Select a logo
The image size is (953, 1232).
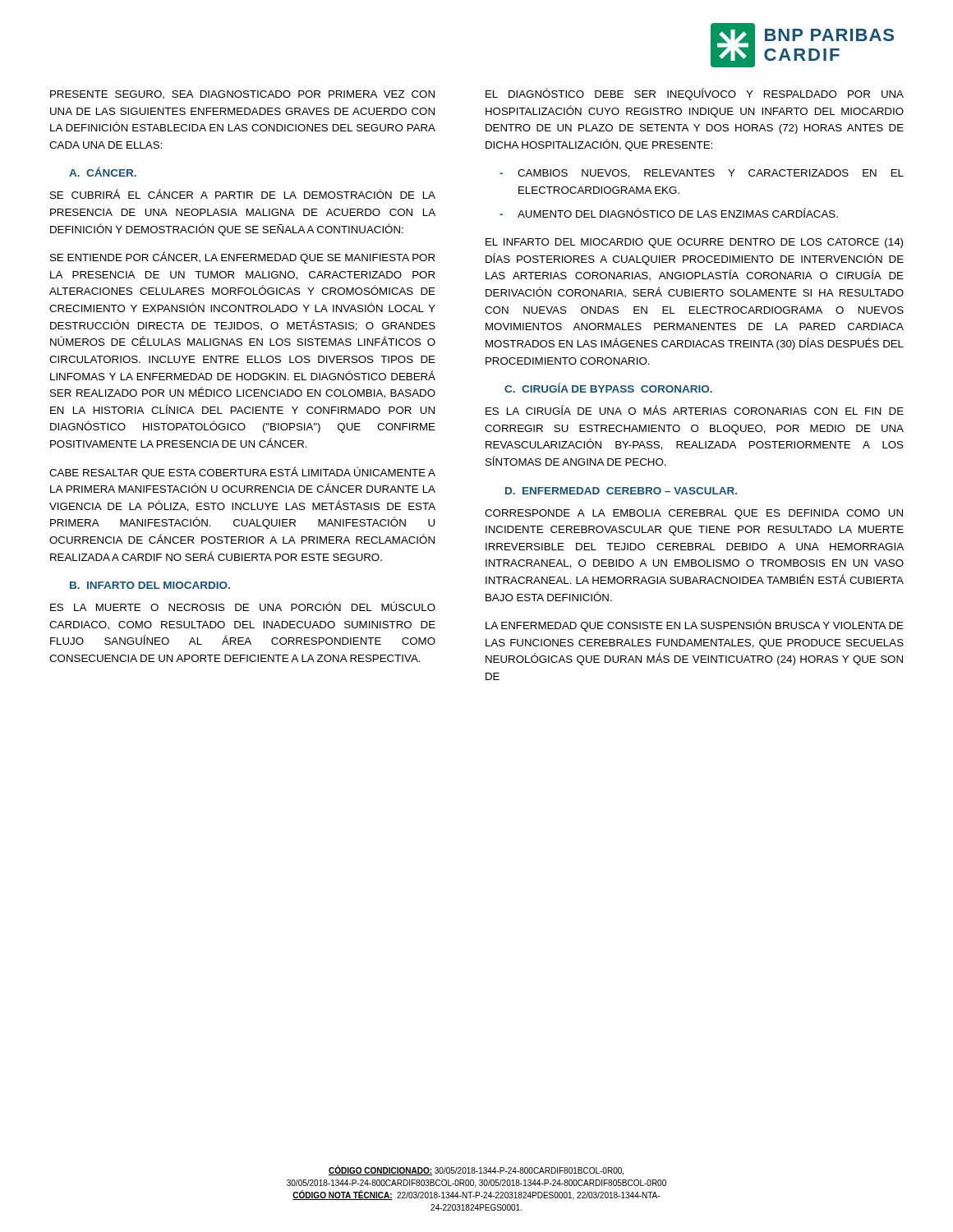coord(803,45)
